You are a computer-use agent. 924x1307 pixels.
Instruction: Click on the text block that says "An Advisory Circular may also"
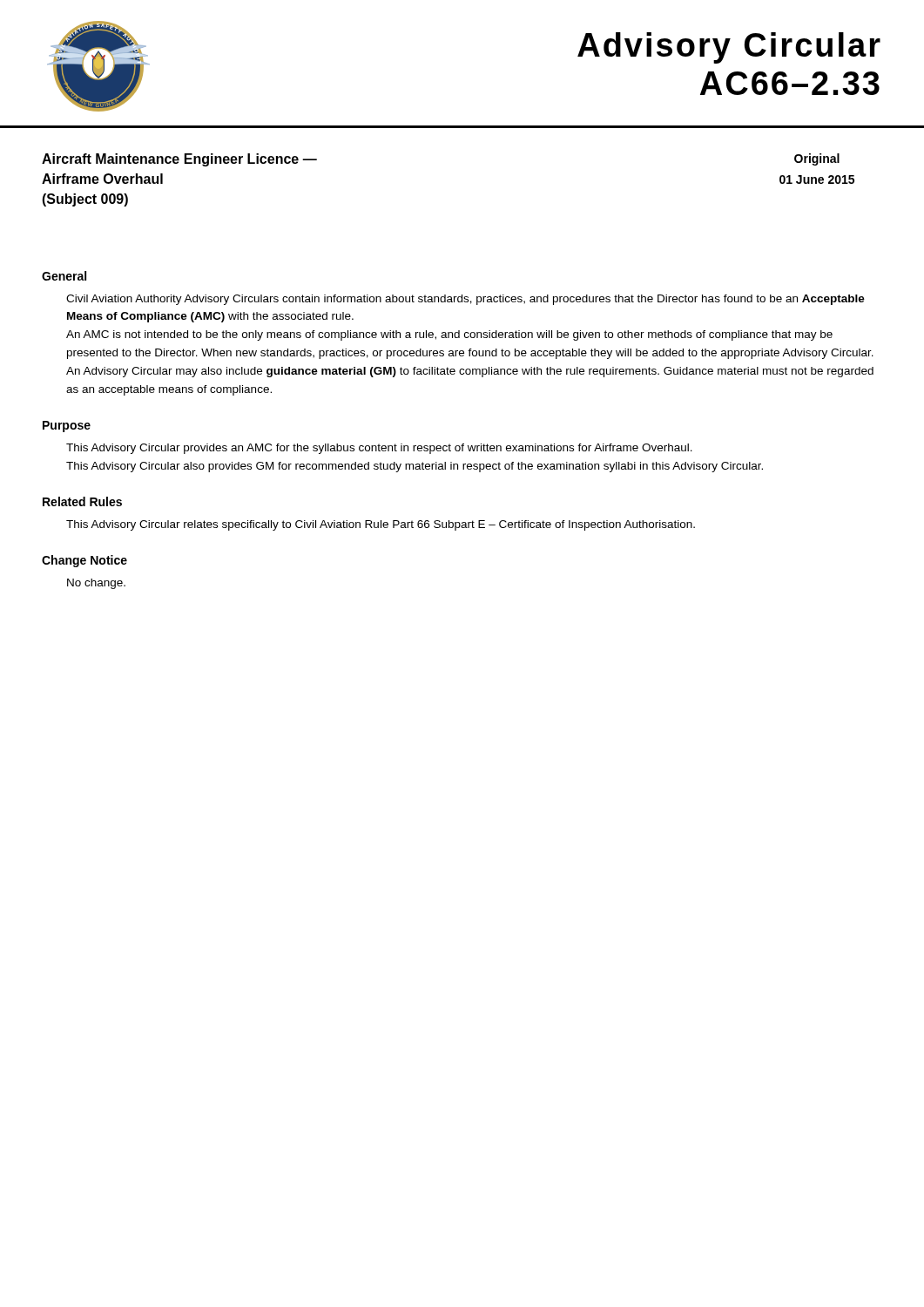[x=474, y=381]
